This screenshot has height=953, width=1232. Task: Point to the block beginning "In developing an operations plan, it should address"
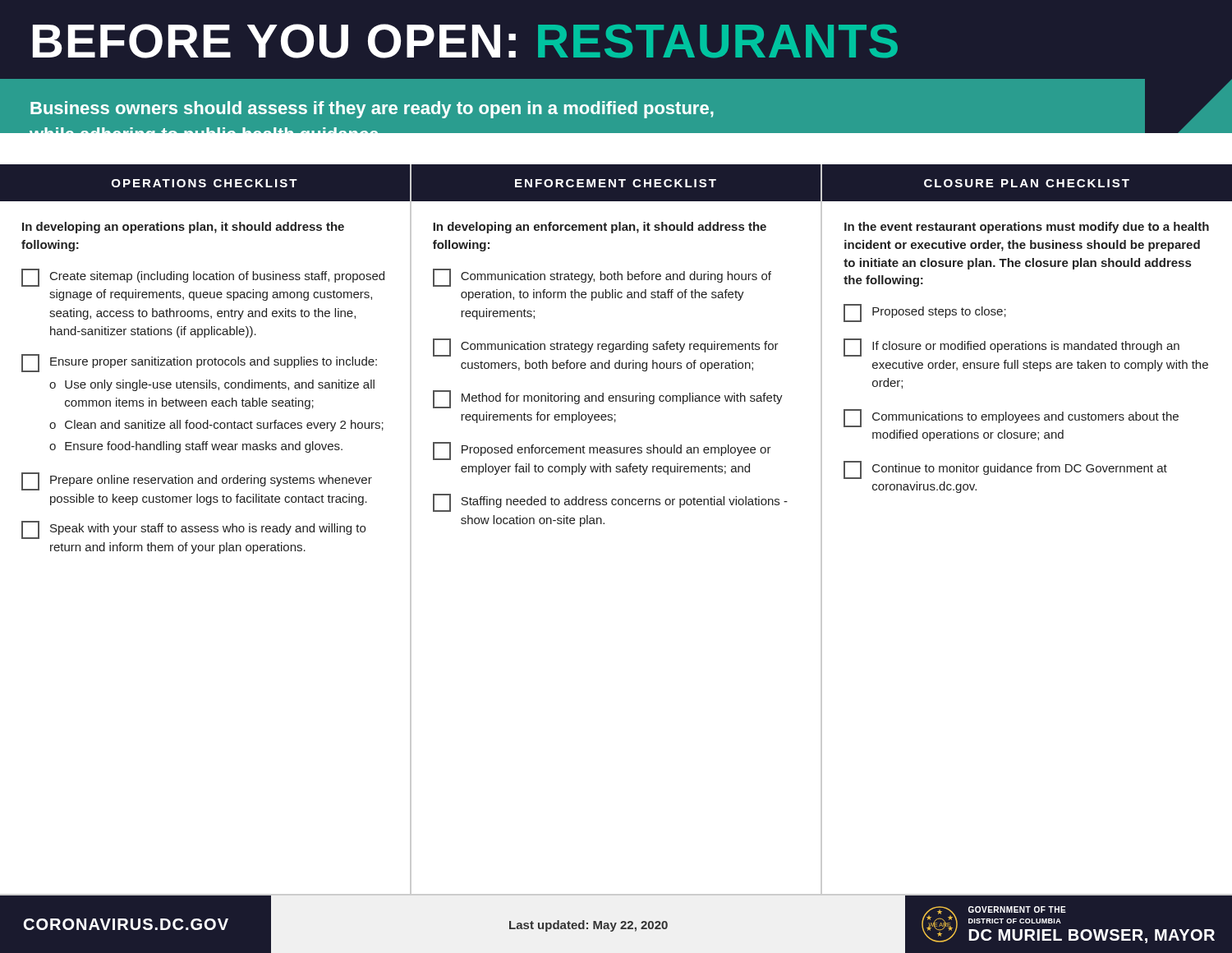[x=183, y=235]
